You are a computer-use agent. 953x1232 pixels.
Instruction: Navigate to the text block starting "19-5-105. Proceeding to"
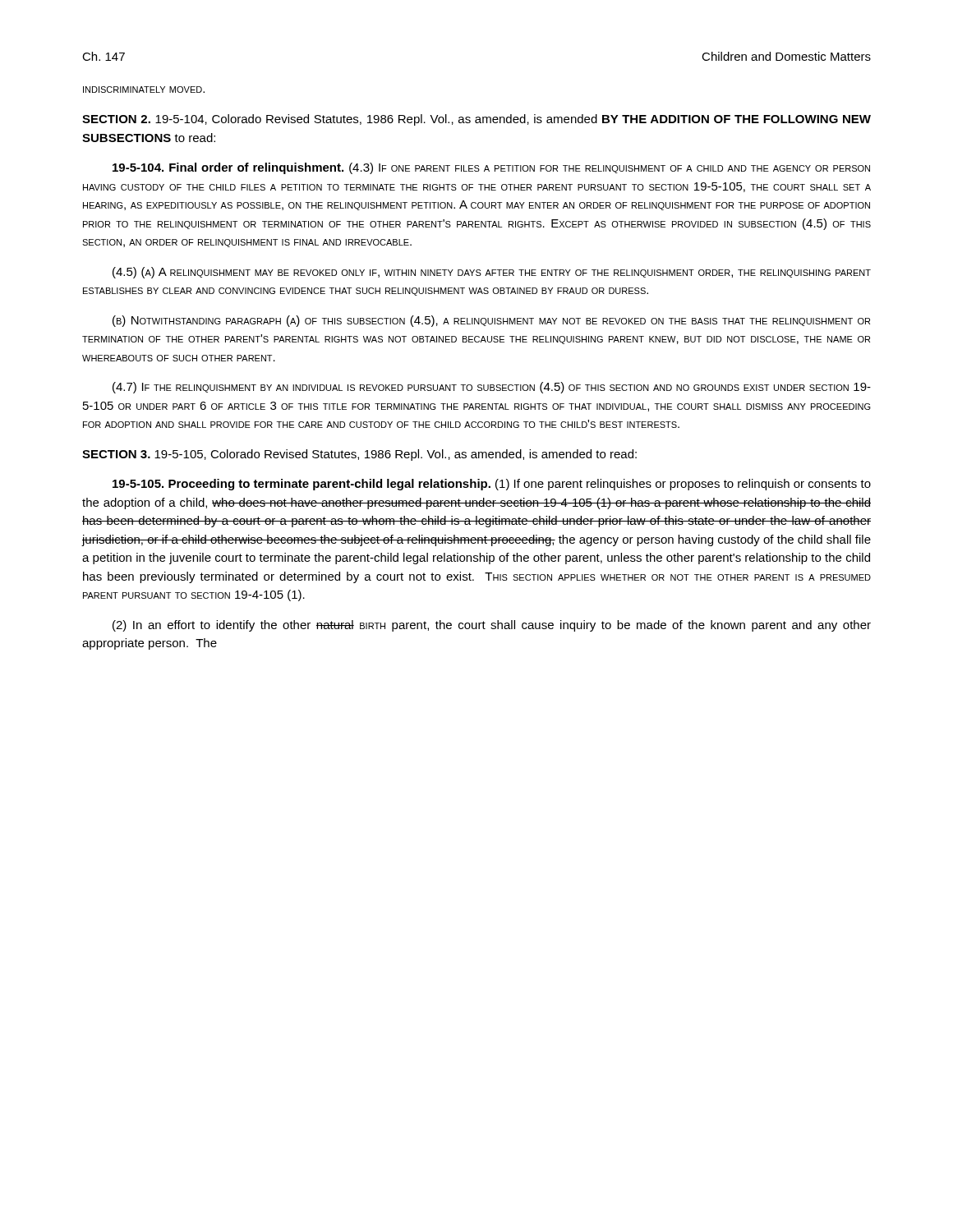pyautogui.click(x=476, y=539)
